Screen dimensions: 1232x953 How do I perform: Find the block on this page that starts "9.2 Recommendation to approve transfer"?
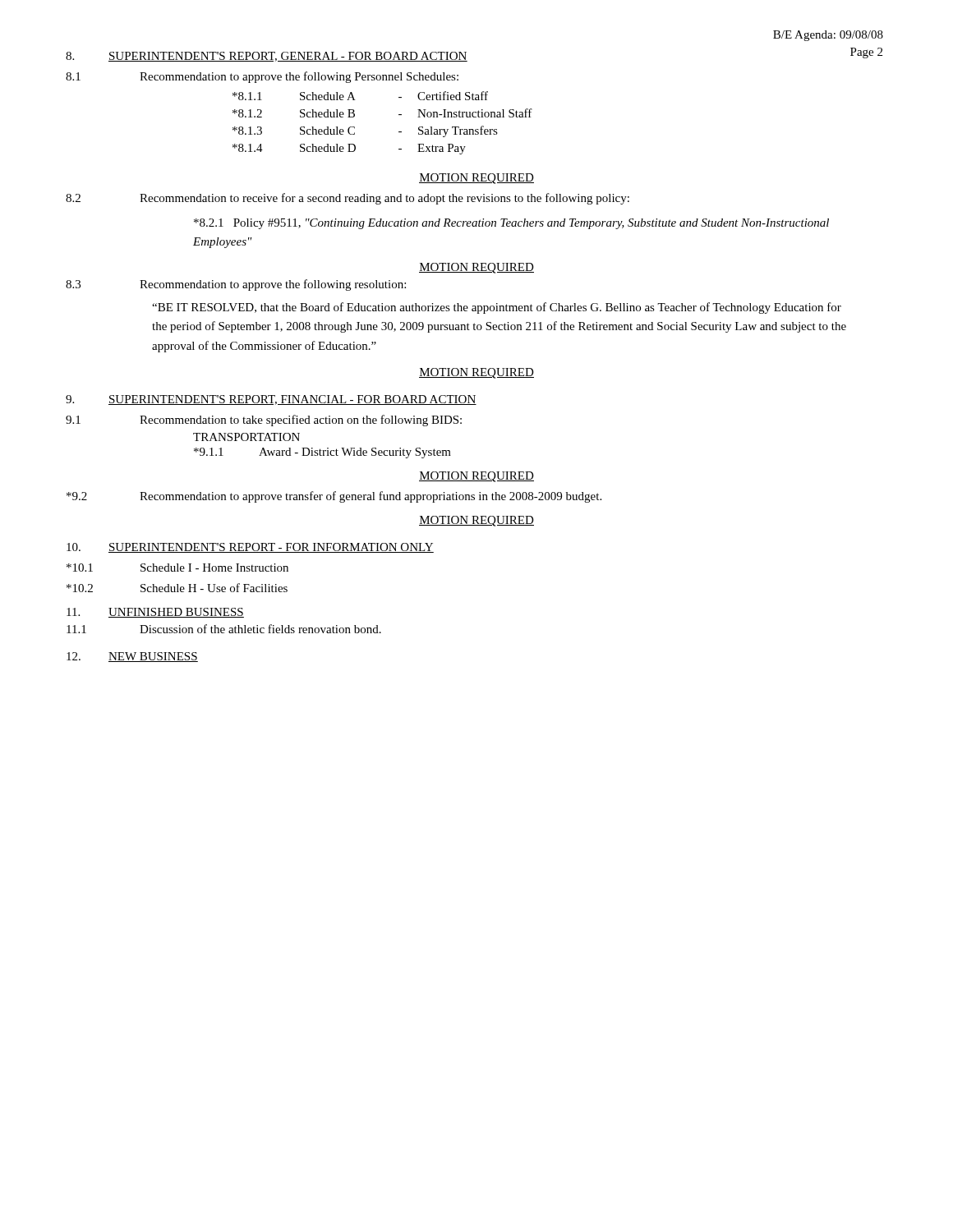pyautogui.click(x=476, y=496)
